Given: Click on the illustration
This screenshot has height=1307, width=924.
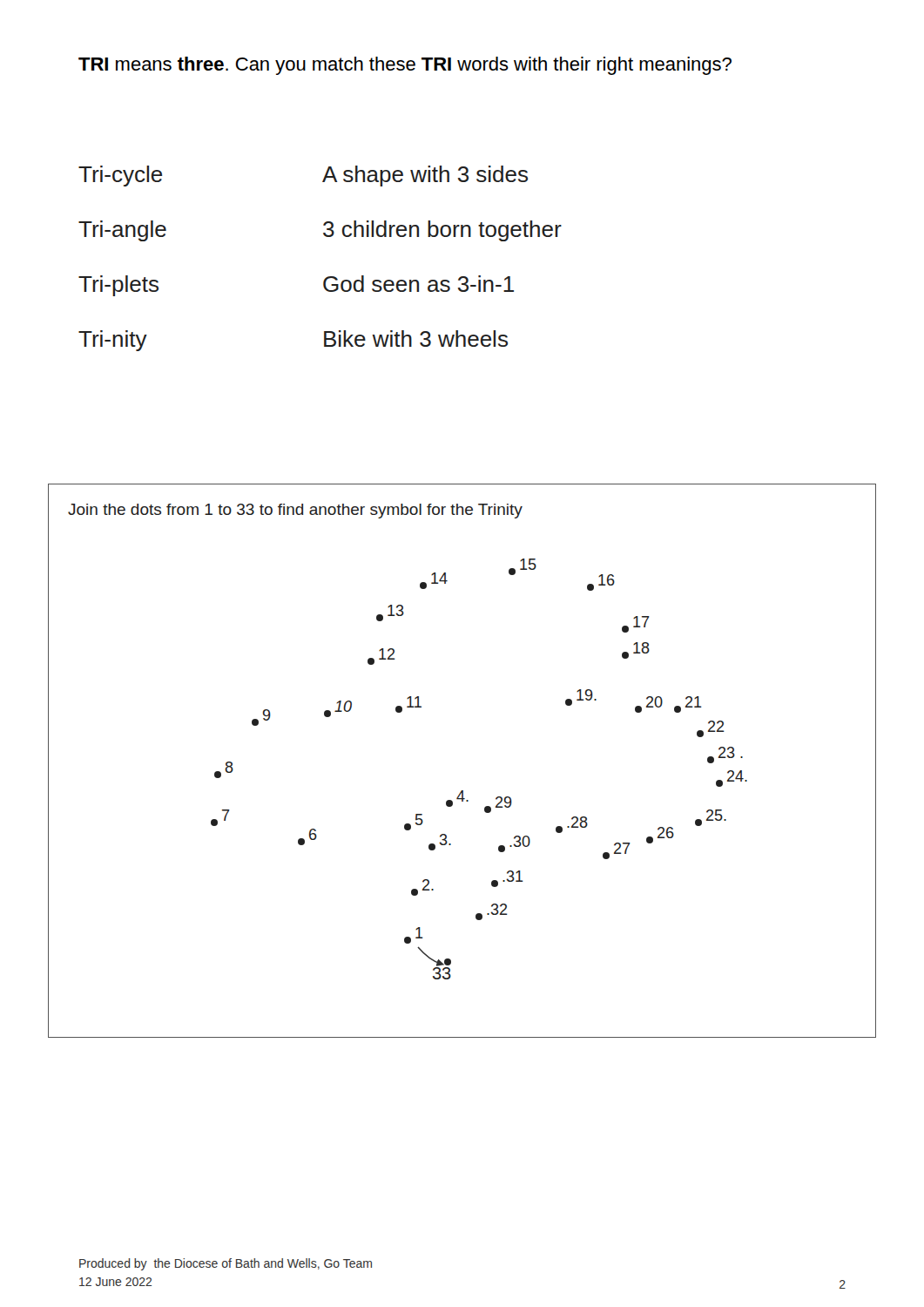Looking at the screenshot, I should (464, 772).
